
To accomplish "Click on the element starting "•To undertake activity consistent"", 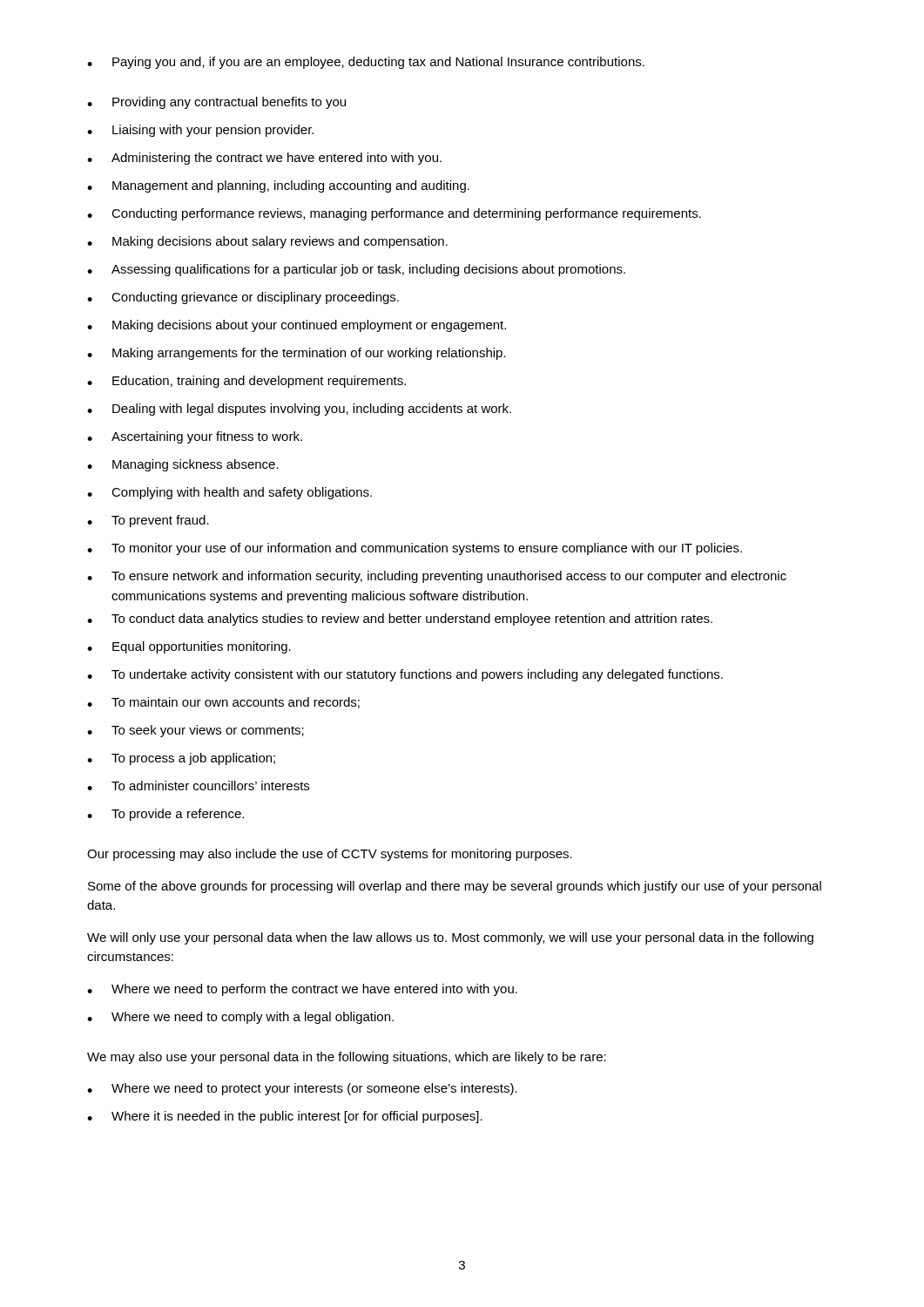I will point(462,677).
